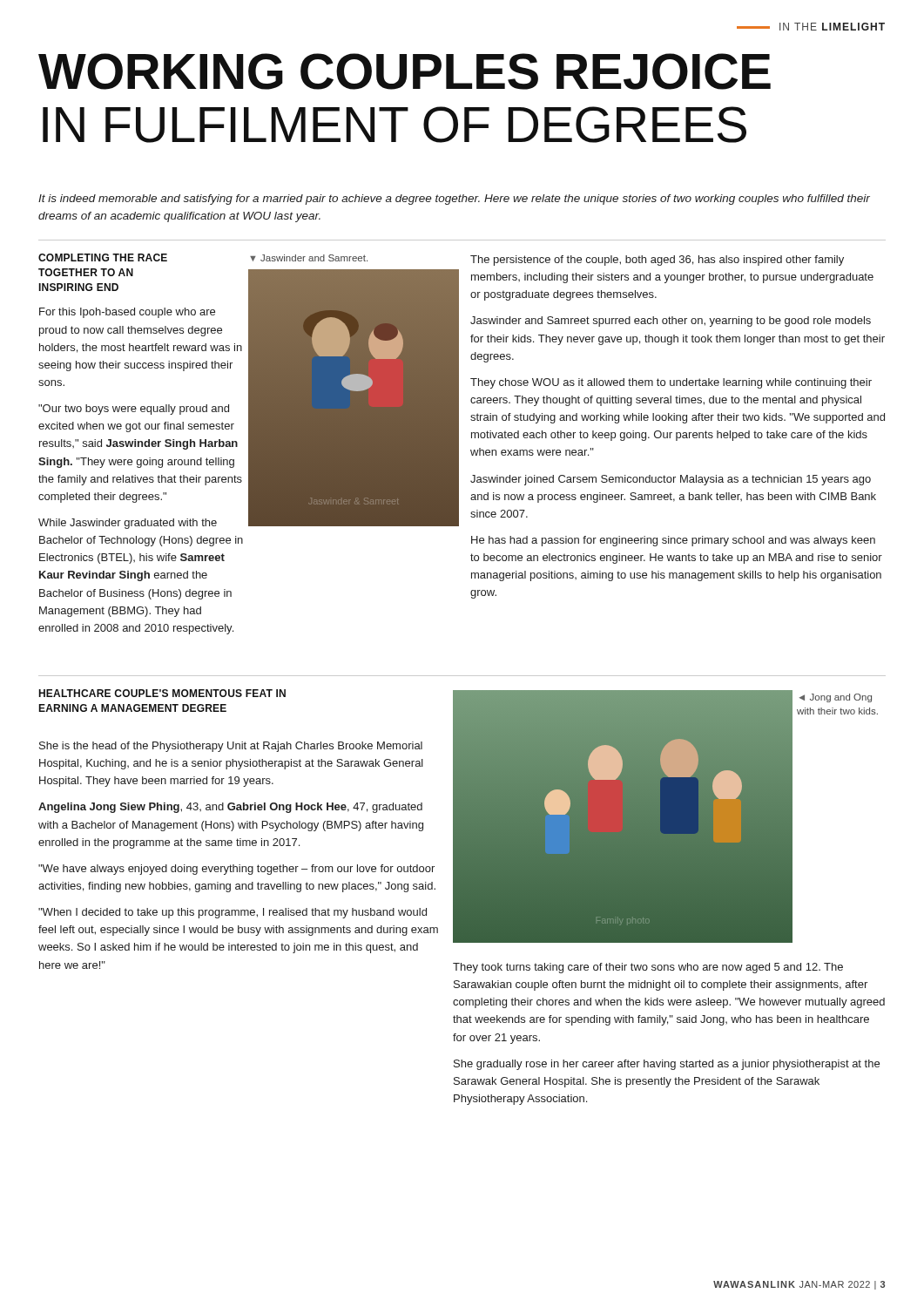The image size is (924, 1307).
Task: Select the region starting "While Jaswinder graduated with the Bachelor of"
Action: click(x=141, y=575)
